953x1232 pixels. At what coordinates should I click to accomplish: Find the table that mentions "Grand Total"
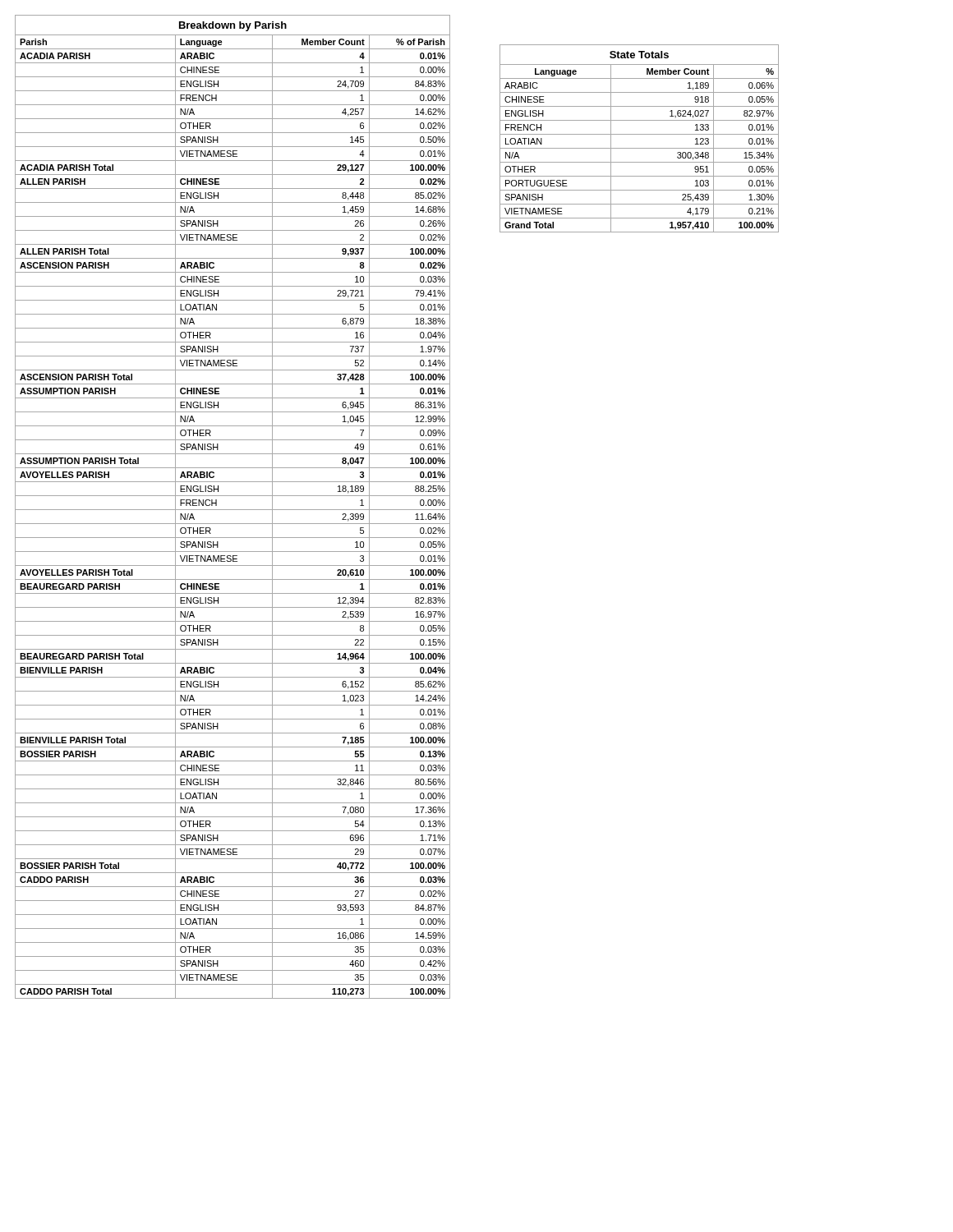[639, 138]
